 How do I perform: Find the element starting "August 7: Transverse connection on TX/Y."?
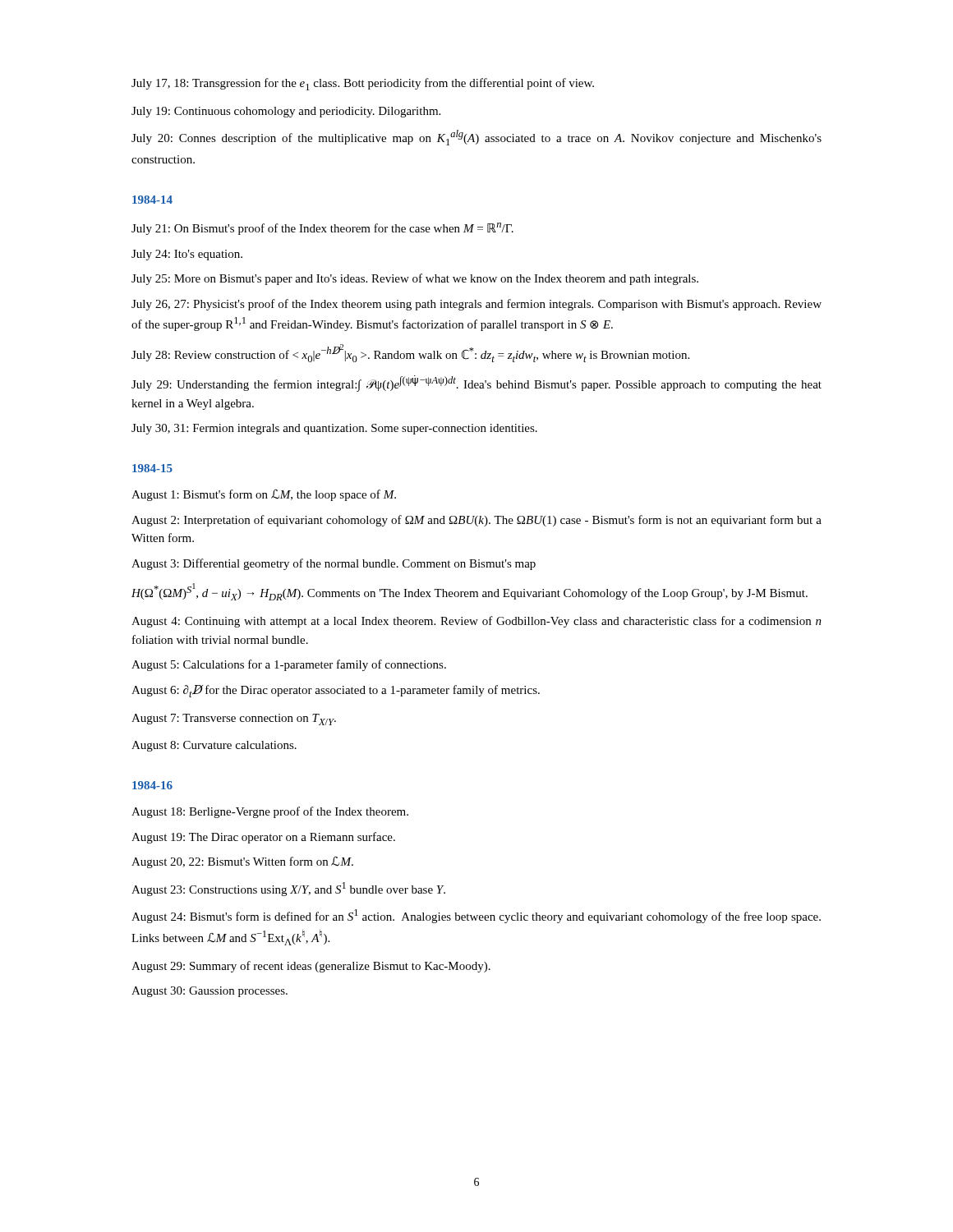coord(234,719)
